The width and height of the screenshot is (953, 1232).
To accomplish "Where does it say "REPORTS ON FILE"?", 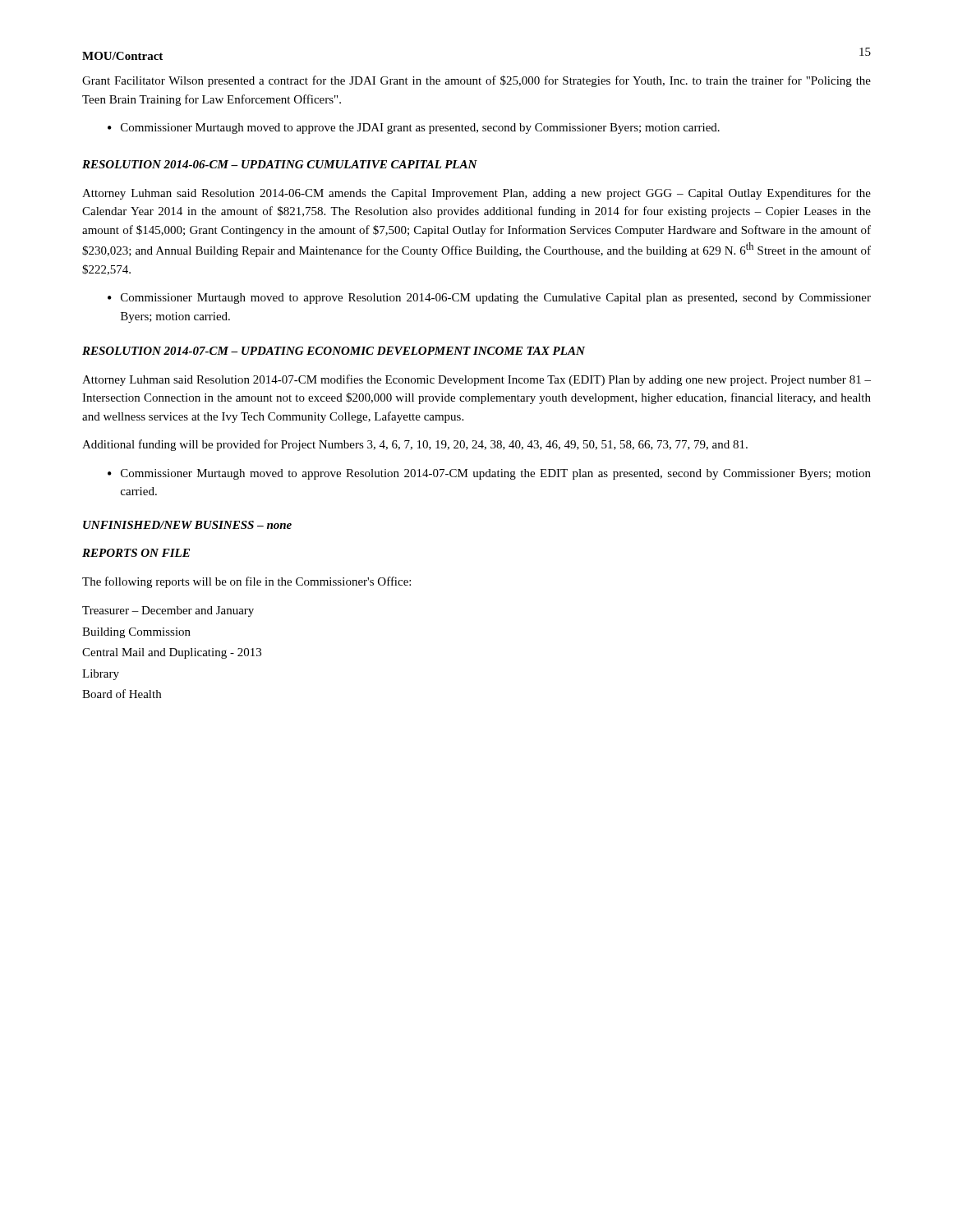I will [x=136, y=553].
